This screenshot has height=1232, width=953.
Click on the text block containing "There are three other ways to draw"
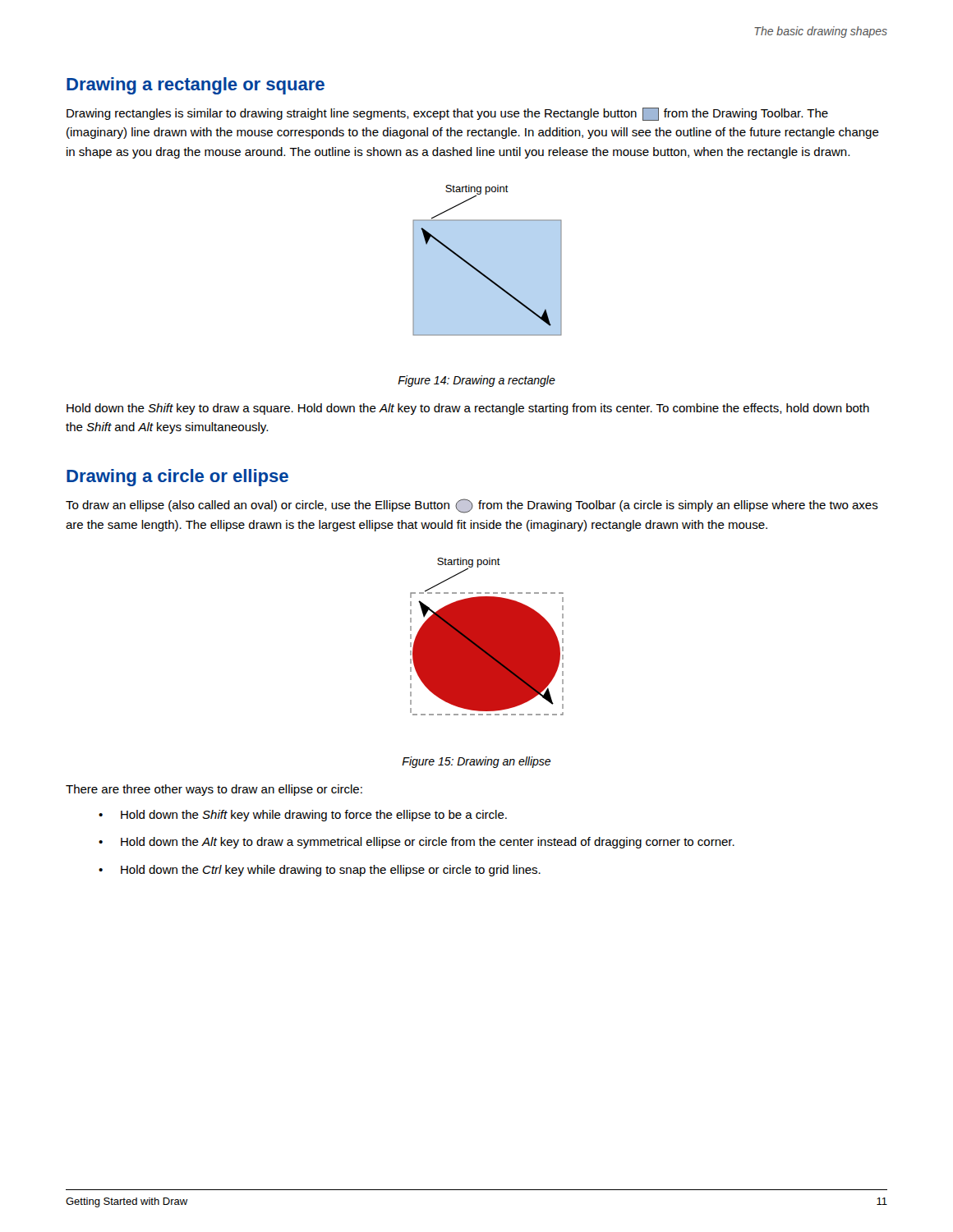214,789
